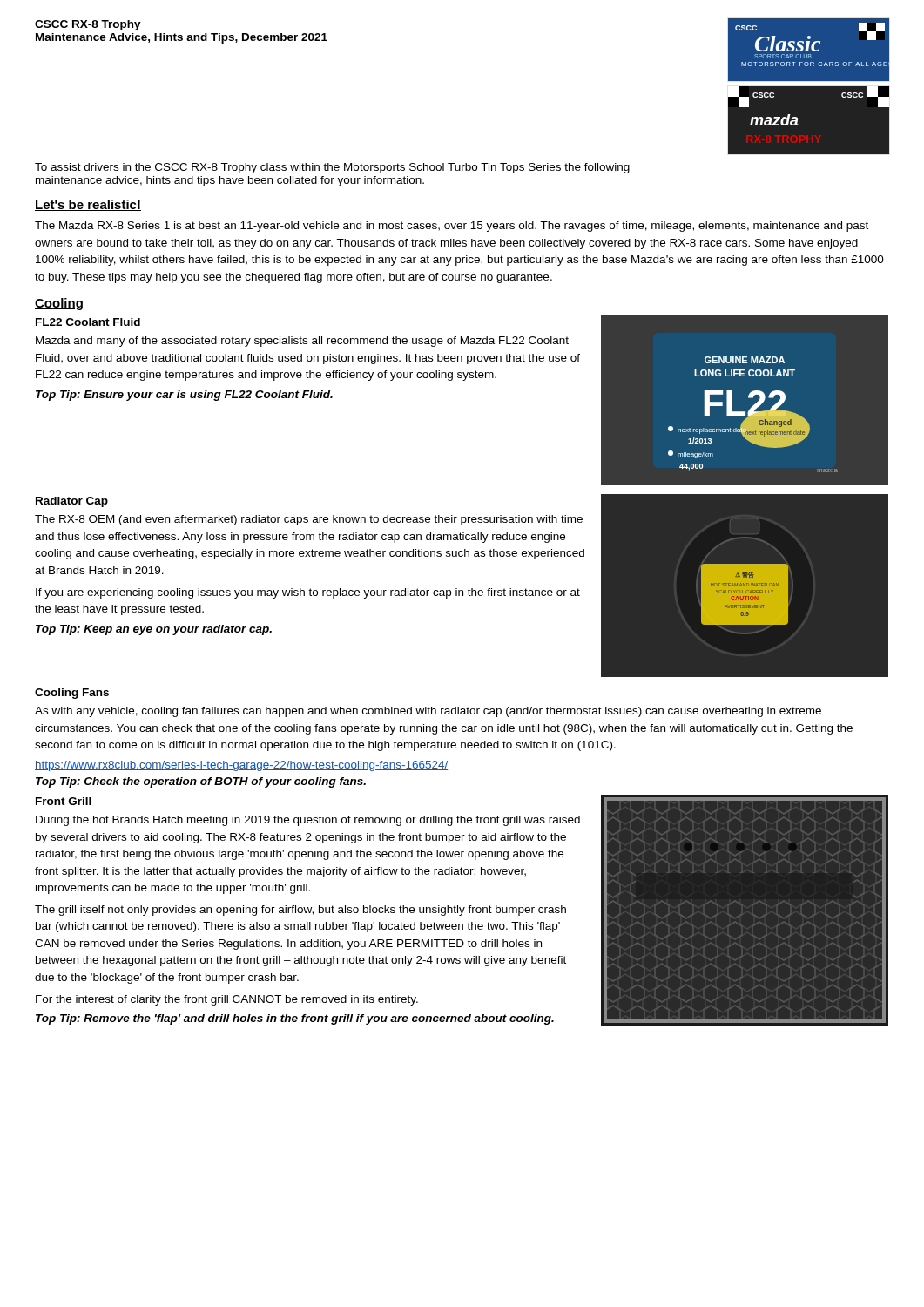Navigate to the text starting "The grill itself not only provides"
This screenshot has width=924, height=1307.
pyautogui.click(x=301, y=943)
